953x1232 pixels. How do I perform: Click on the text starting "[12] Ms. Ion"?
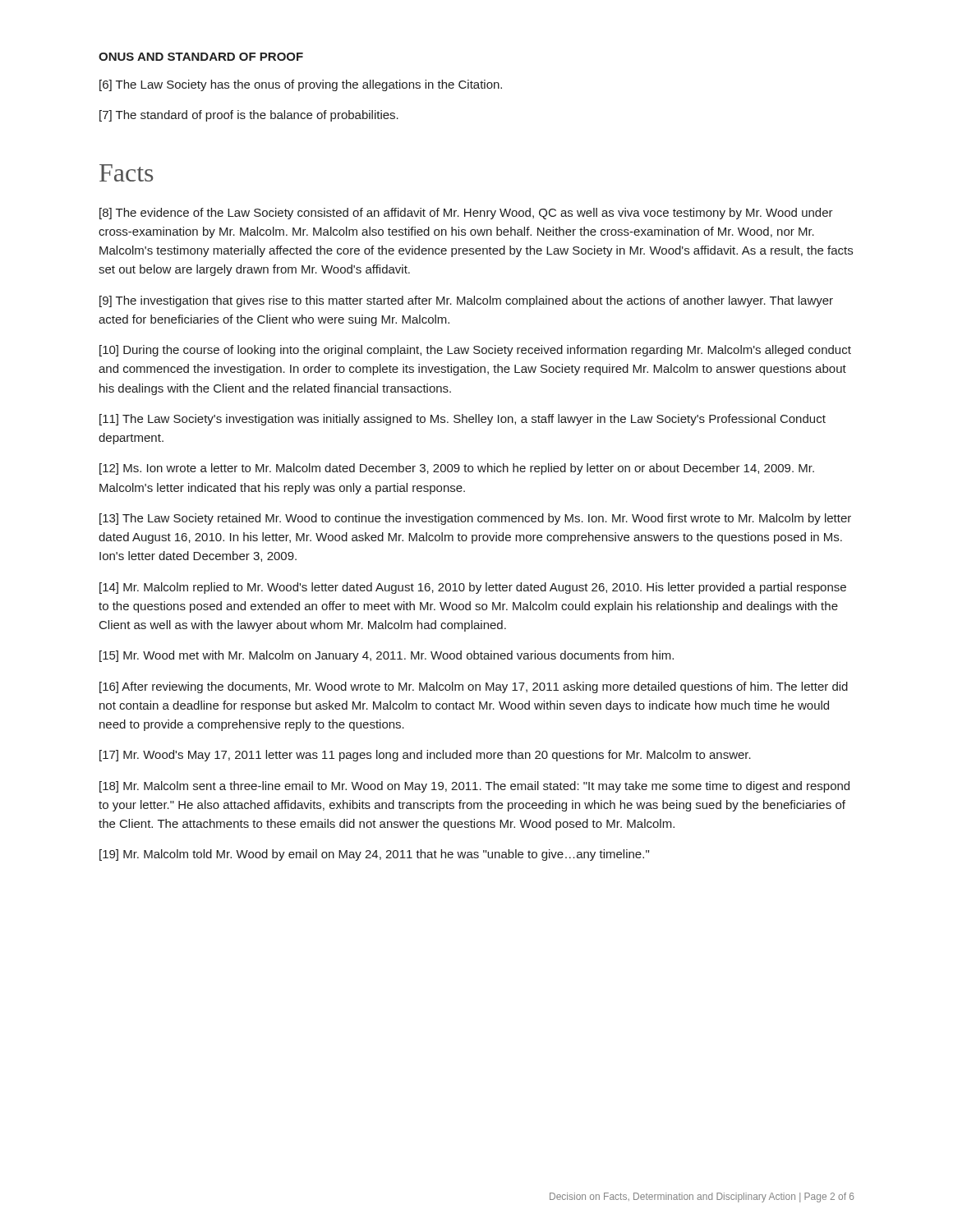coord(457,478)
